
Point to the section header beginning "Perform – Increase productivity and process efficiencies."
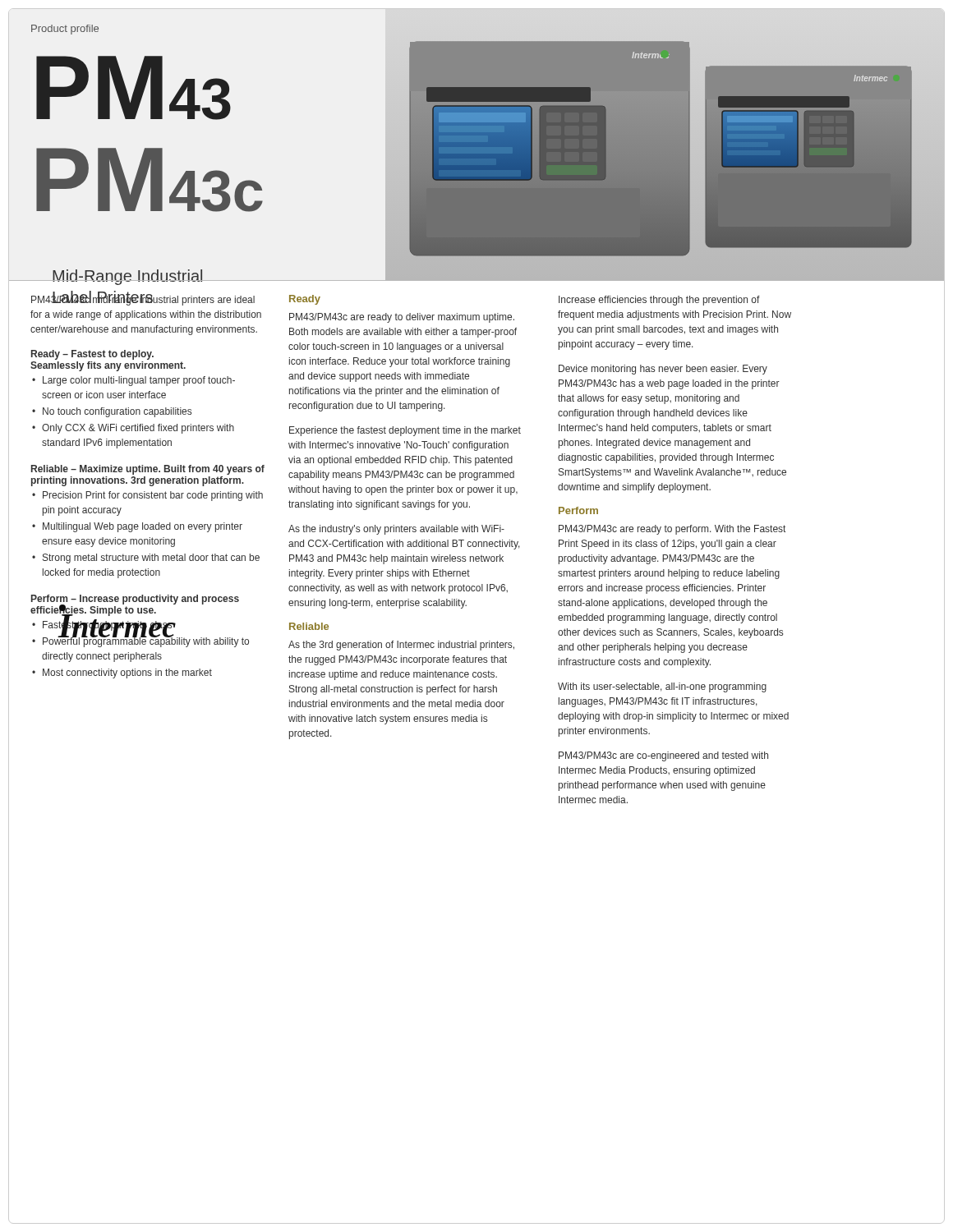[x=135, y=604]
